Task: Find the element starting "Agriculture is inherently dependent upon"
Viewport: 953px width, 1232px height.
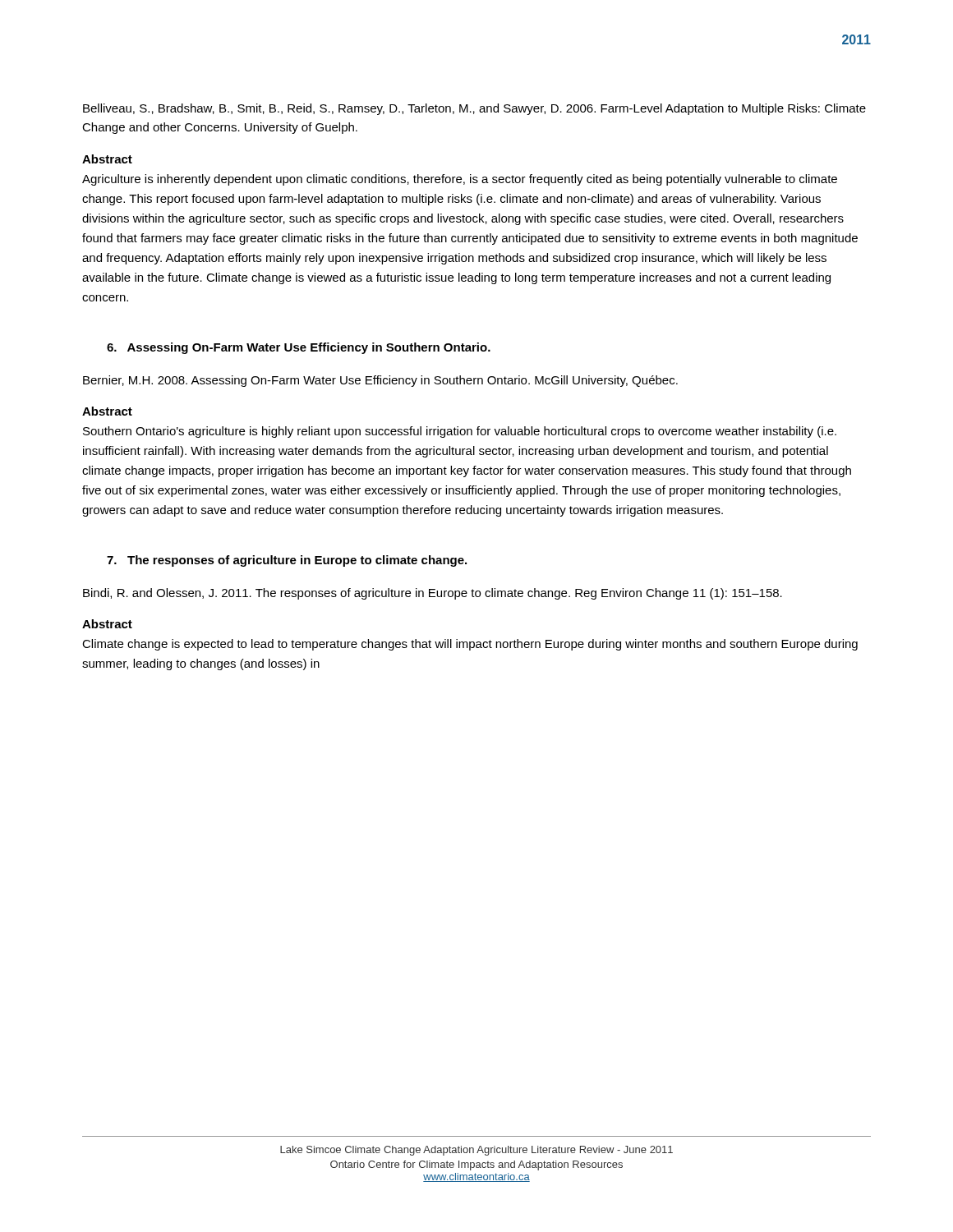Action: 470,237
